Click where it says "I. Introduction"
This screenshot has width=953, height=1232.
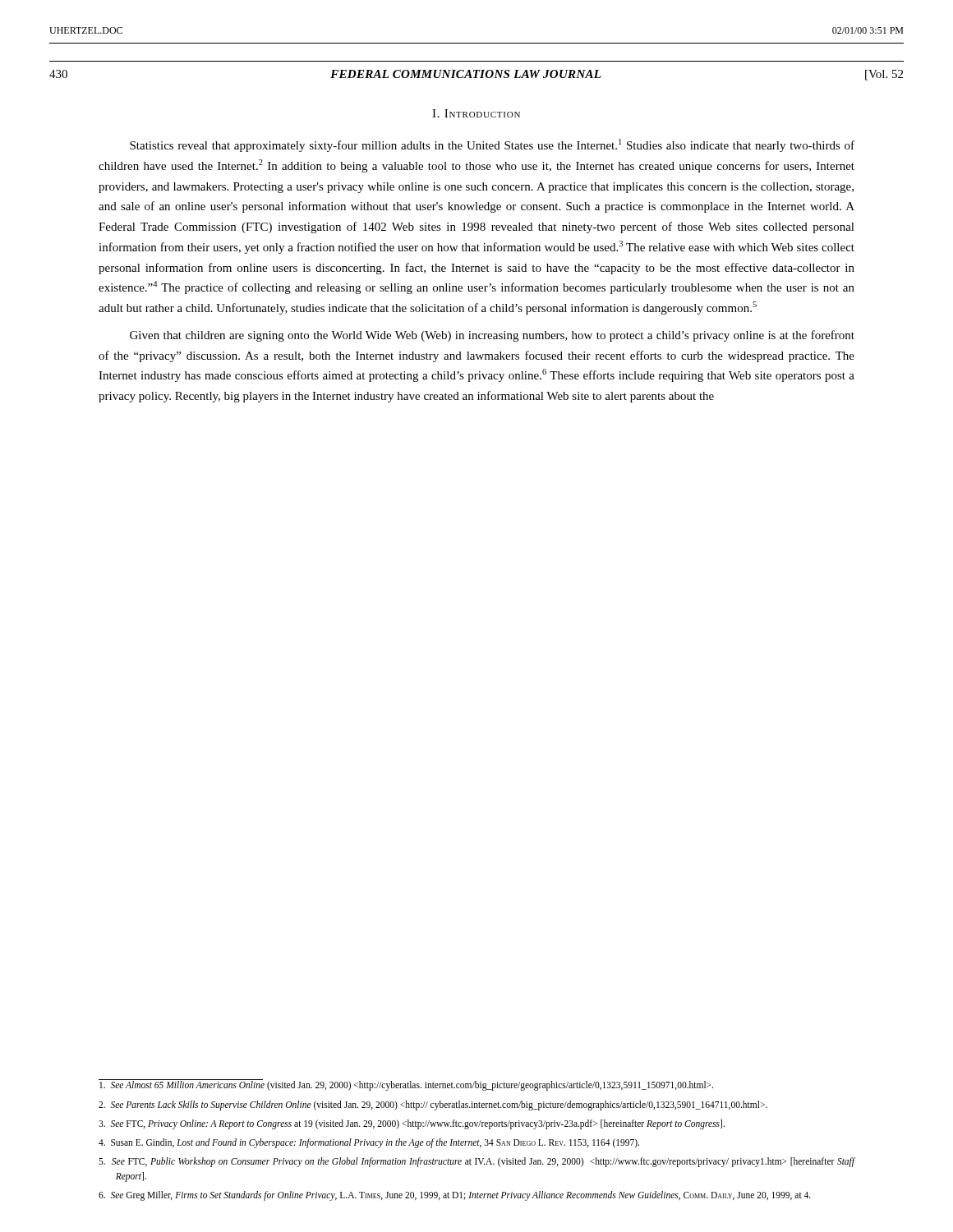coord(476,113)
